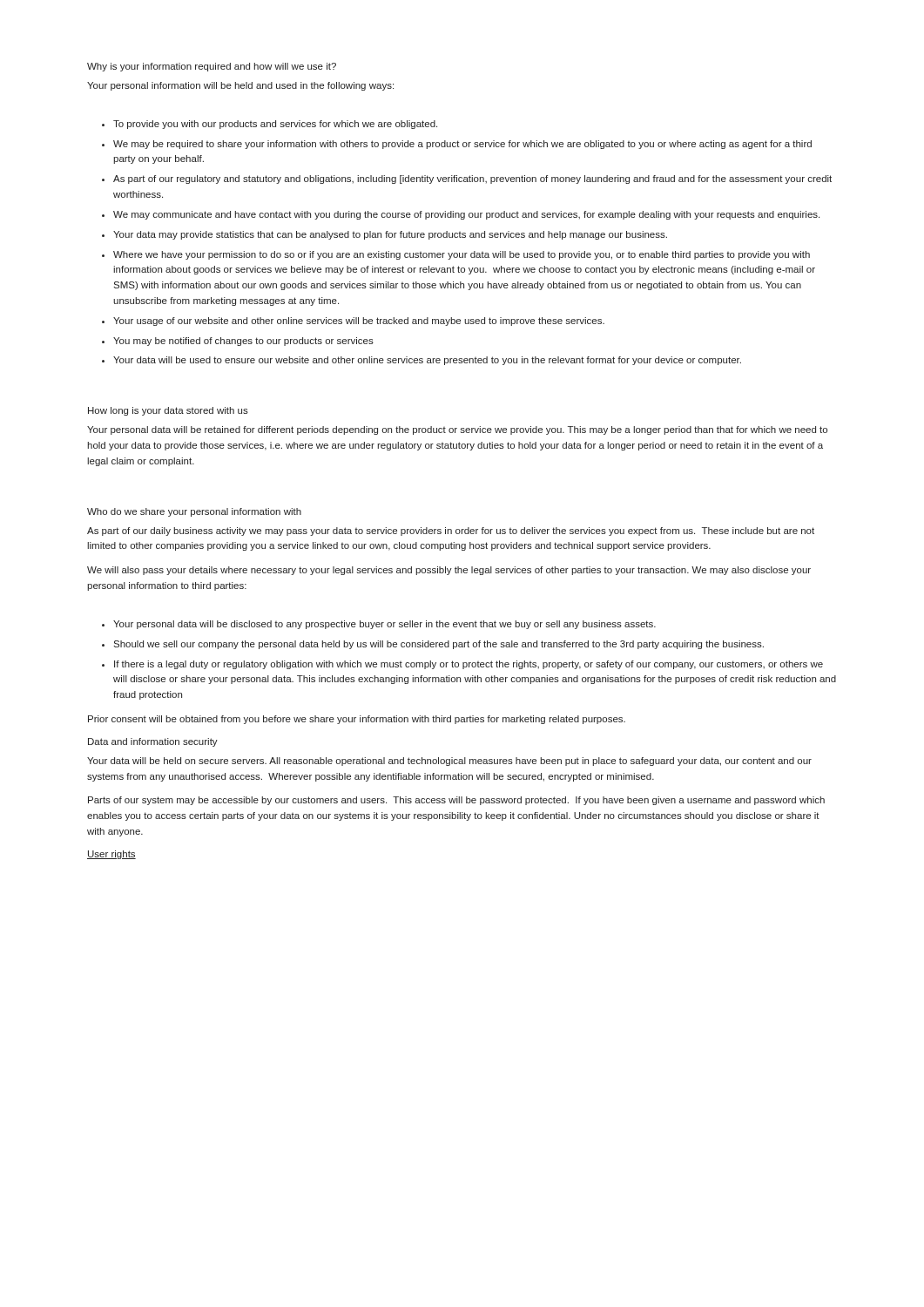Select the list item containing "Should we sell"
924x1307 pixels.
point(439,644)
